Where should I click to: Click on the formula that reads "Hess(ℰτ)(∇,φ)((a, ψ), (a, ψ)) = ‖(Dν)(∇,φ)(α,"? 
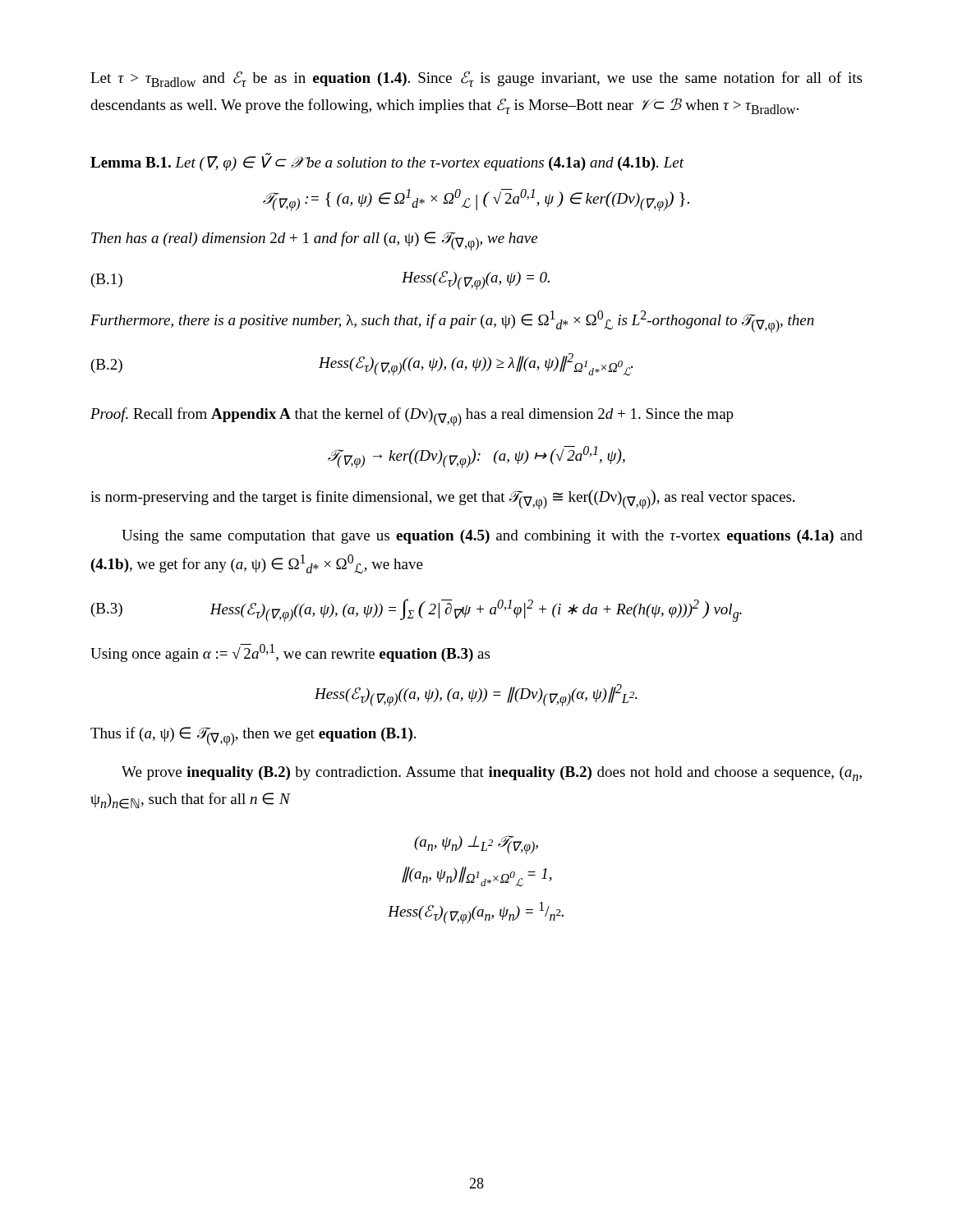[x=476, y=694]
